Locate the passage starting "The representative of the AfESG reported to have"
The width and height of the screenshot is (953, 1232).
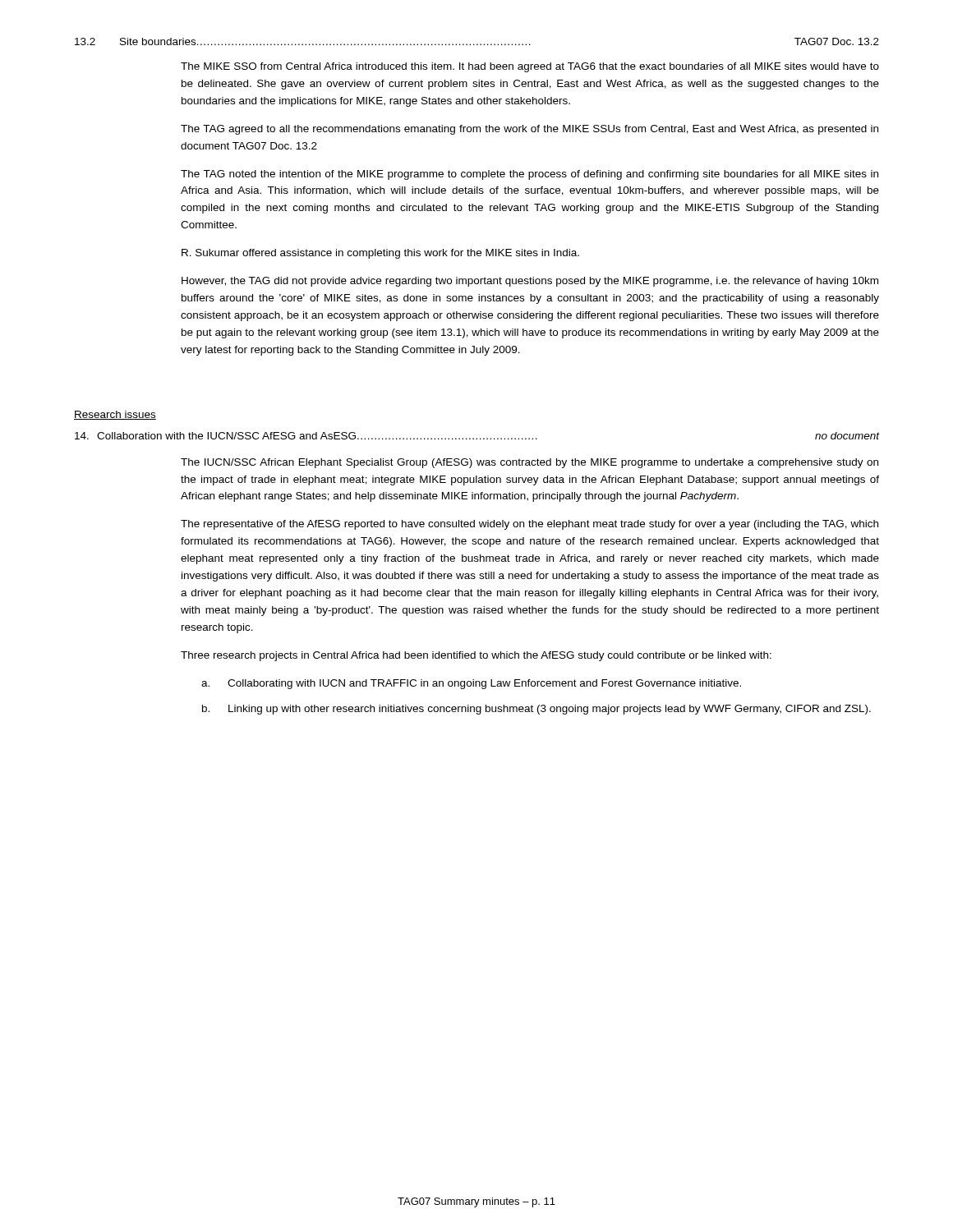click(530, 575)
